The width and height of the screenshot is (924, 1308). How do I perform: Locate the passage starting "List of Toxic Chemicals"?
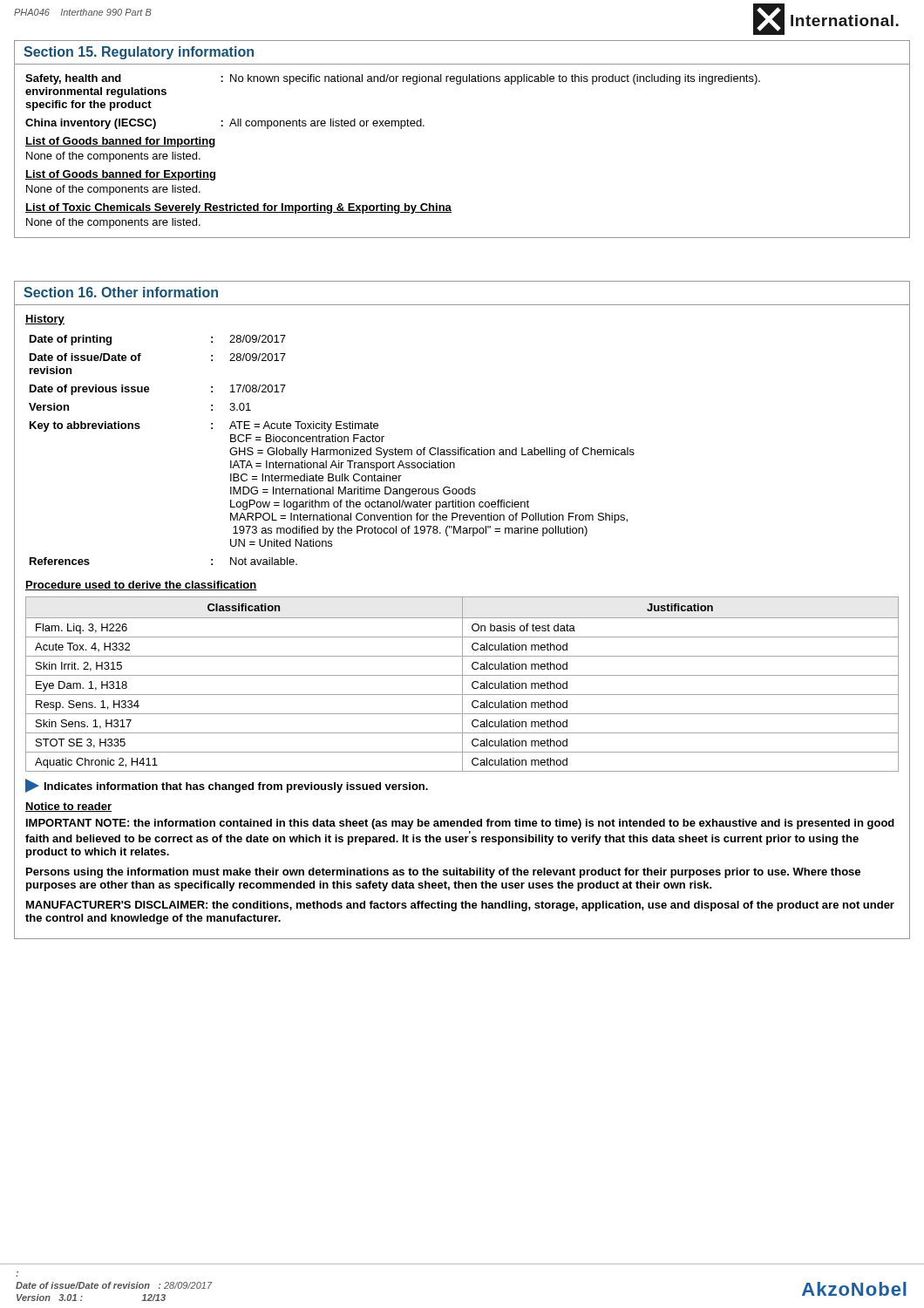[238, 207]
